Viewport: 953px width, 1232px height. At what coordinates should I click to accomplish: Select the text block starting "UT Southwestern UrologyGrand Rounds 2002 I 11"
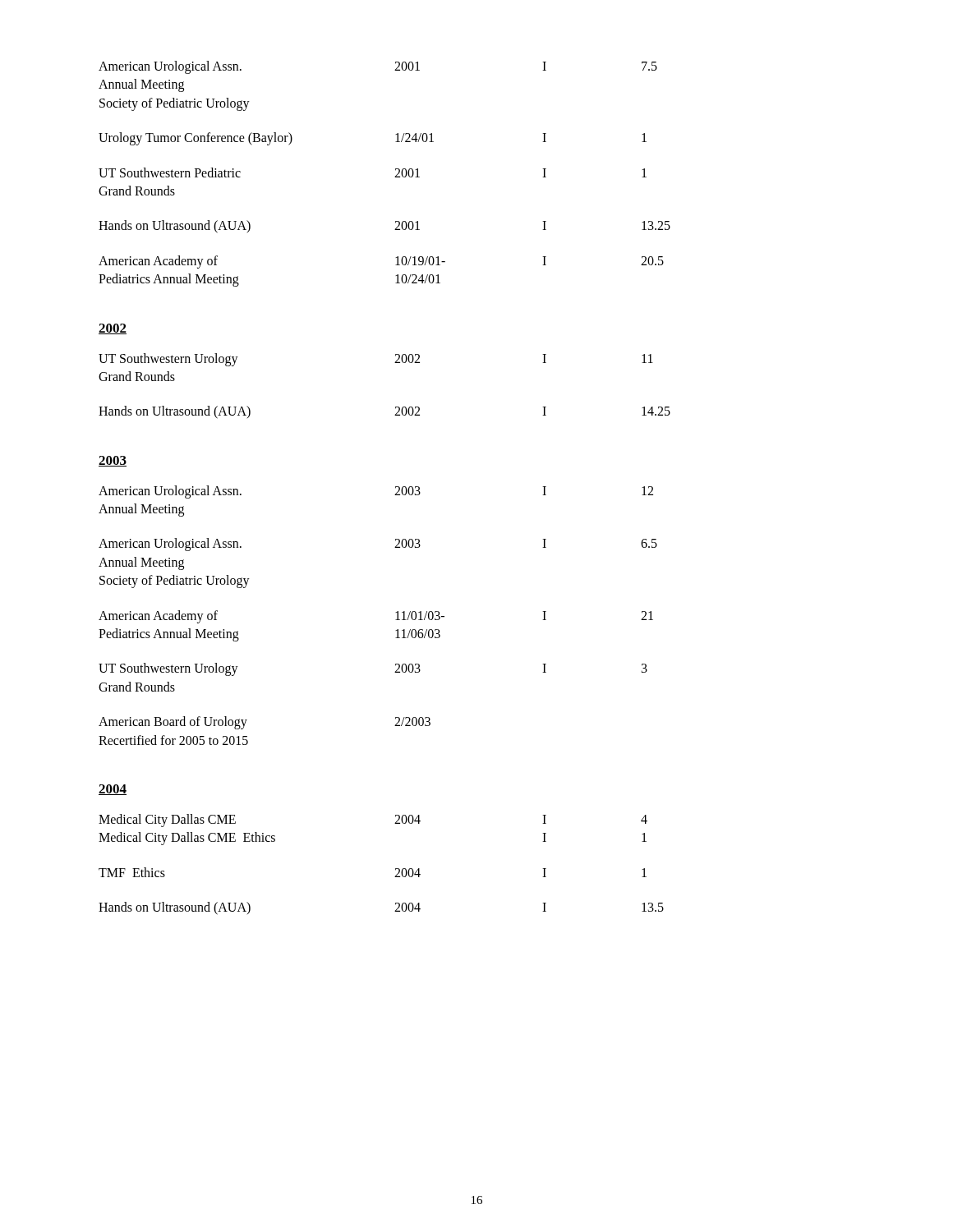click(x=411, y=368)
